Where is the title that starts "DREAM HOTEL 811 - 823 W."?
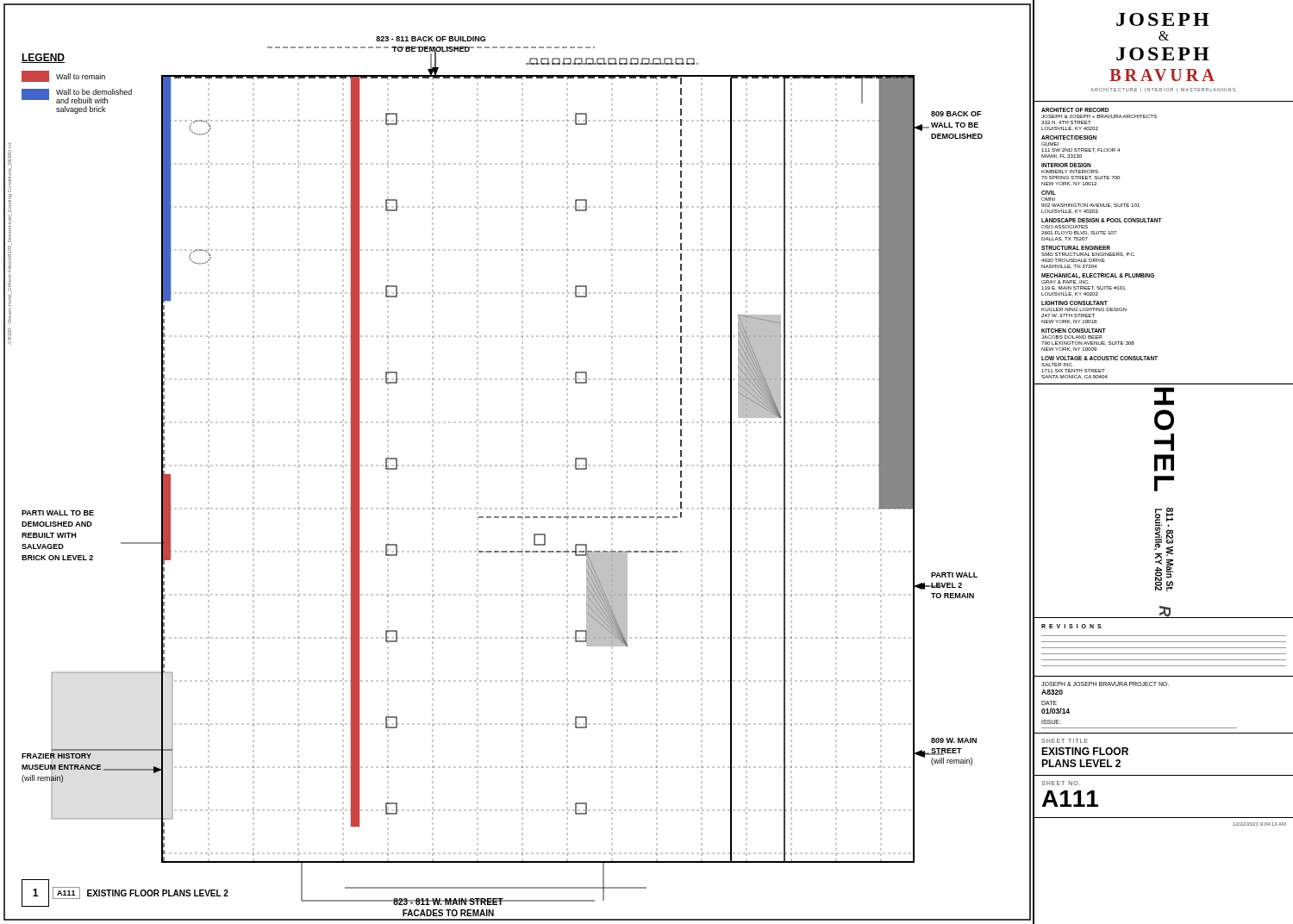 [x=1164, y=501]
